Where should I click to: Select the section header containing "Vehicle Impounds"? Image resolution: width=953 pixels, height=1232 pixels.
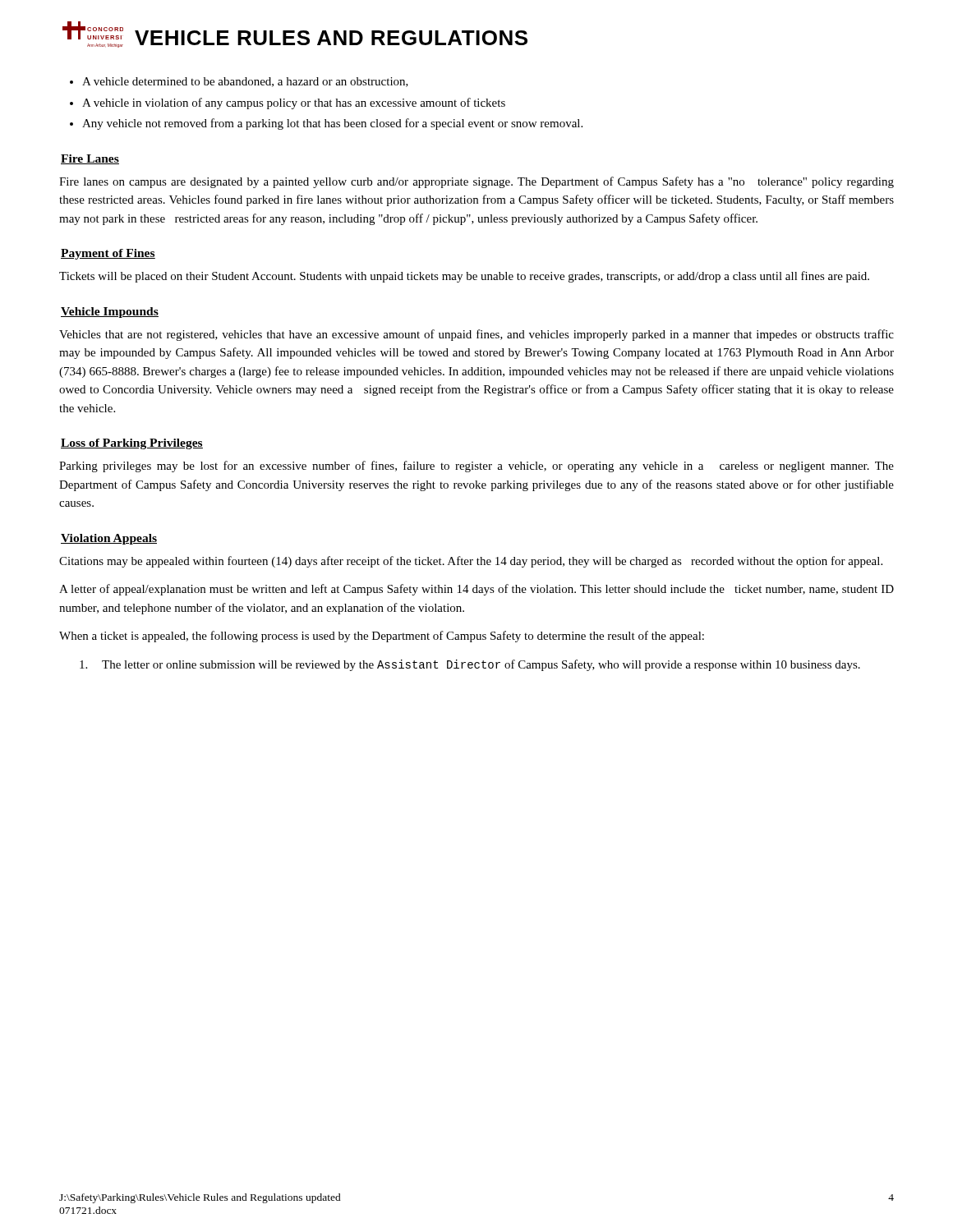(x=110, y=310)
